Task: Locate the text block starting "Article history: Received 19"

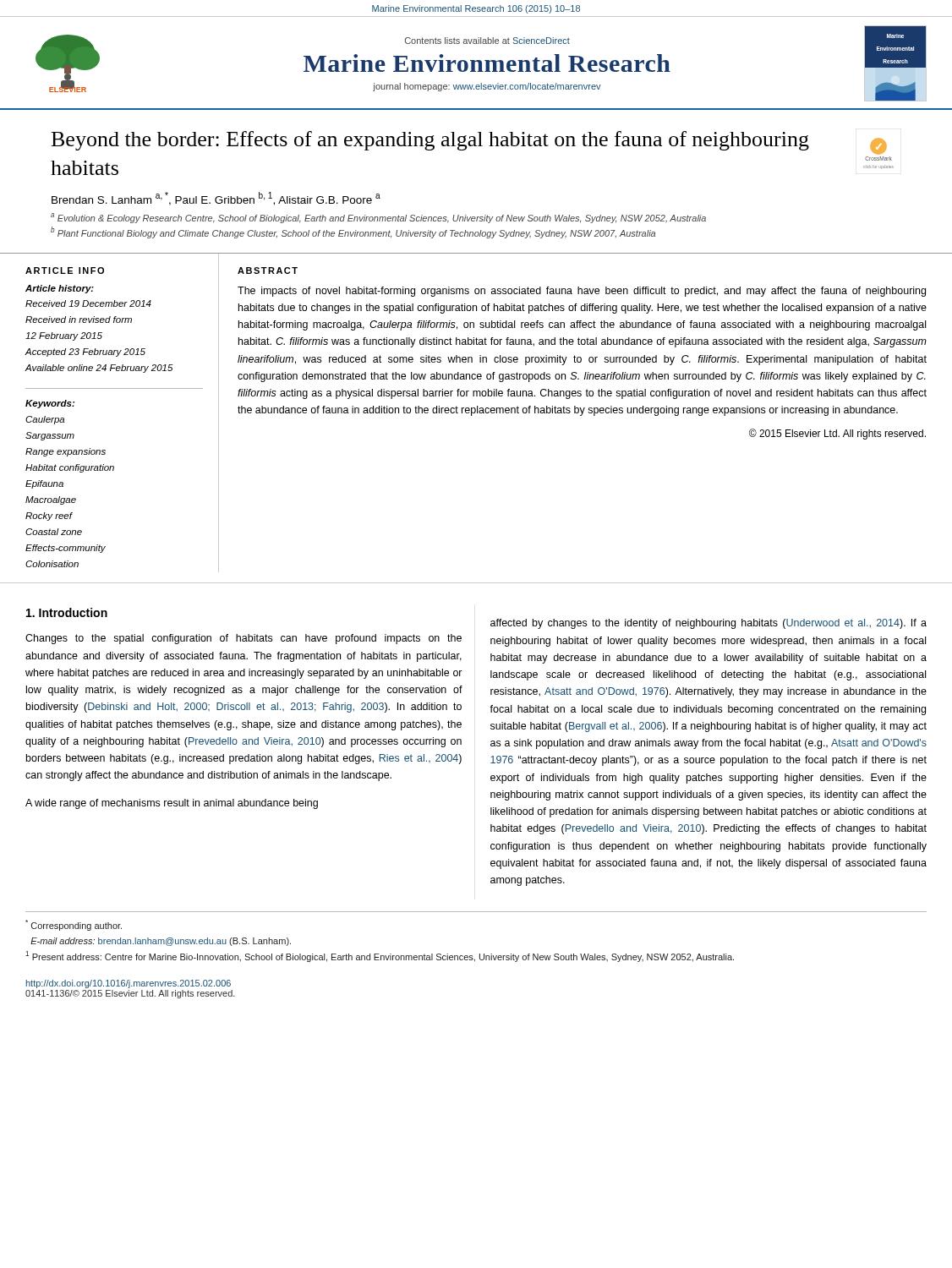Action: (99, 328)
